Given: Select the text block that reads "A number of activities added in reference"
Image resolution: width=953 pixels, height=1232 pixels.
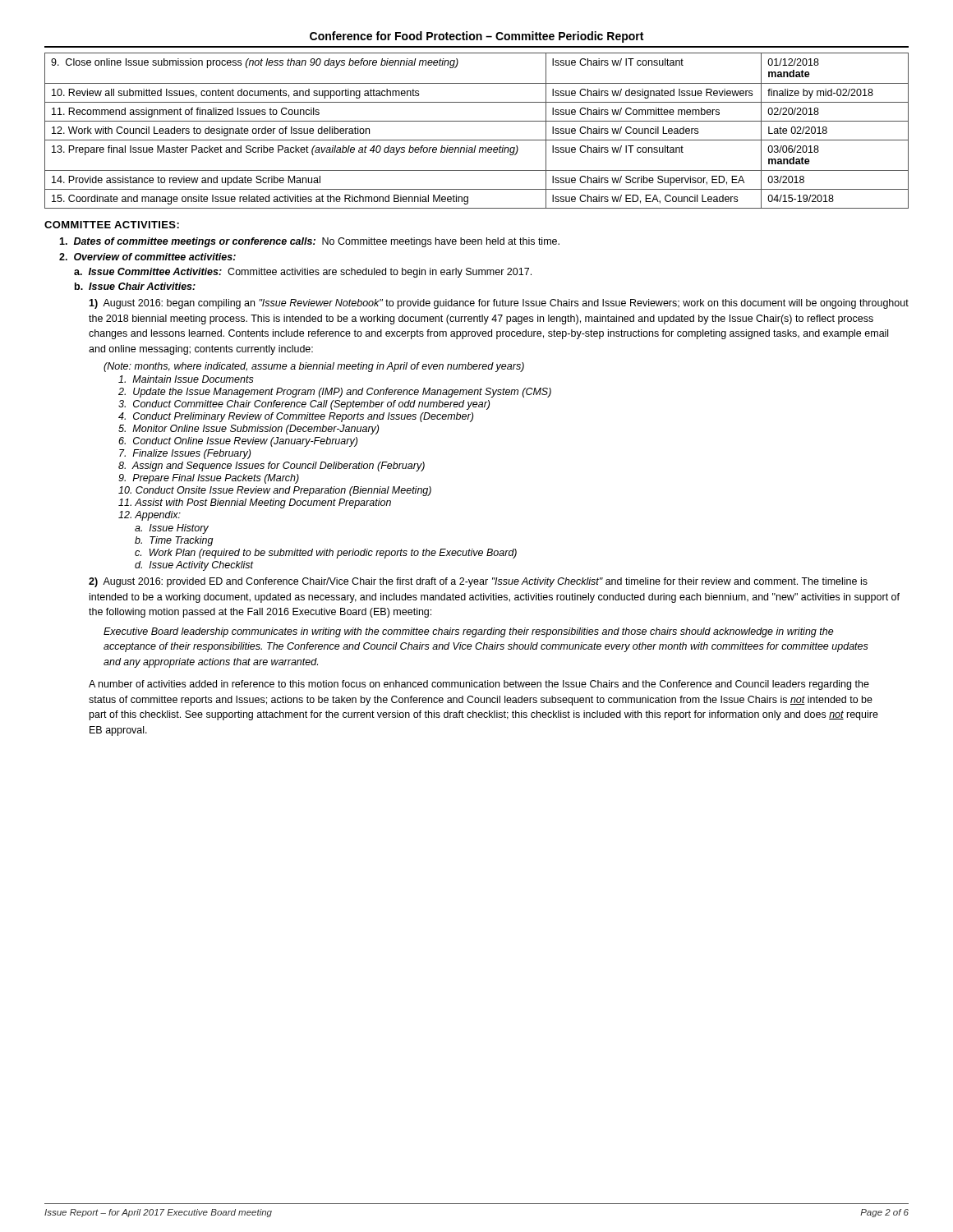Looking at the screenshot, I should click(x=483, y=707).
